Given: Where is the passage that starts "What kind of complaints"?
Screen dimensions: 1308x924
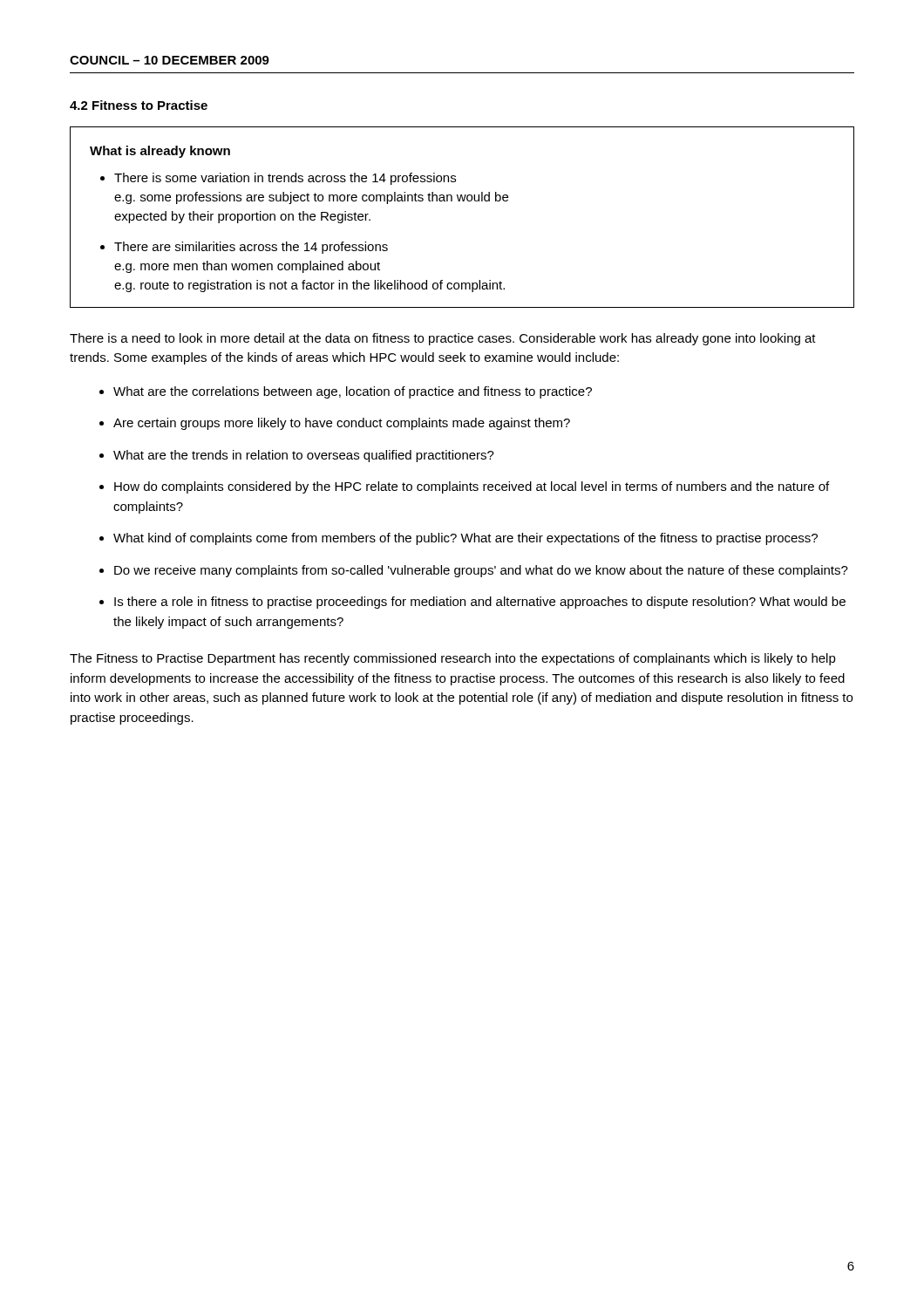Looking at the screenshot, I should click(x=466, y=538).
